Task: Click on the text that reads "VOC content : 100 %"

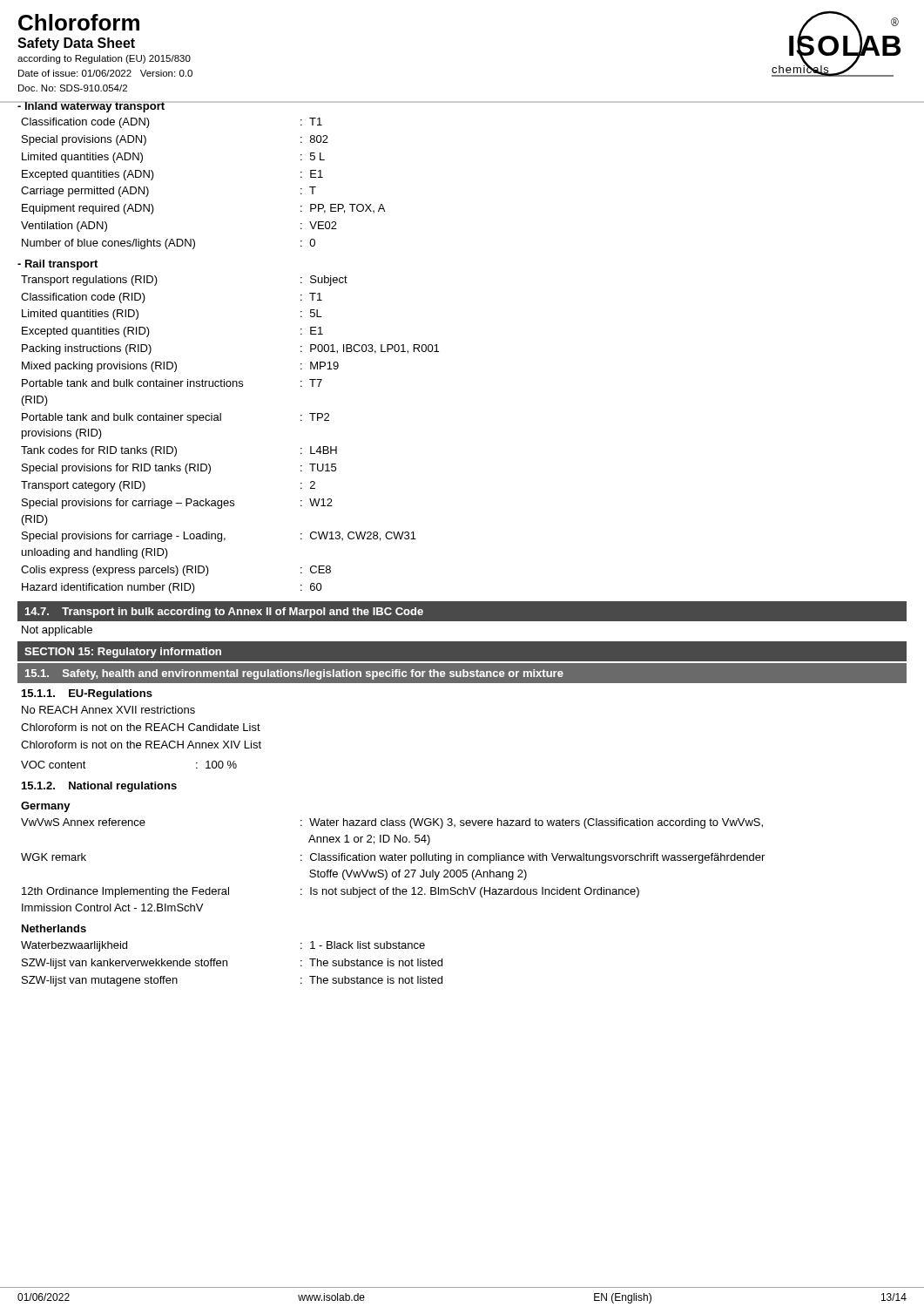Action: (x=50, y=765)
